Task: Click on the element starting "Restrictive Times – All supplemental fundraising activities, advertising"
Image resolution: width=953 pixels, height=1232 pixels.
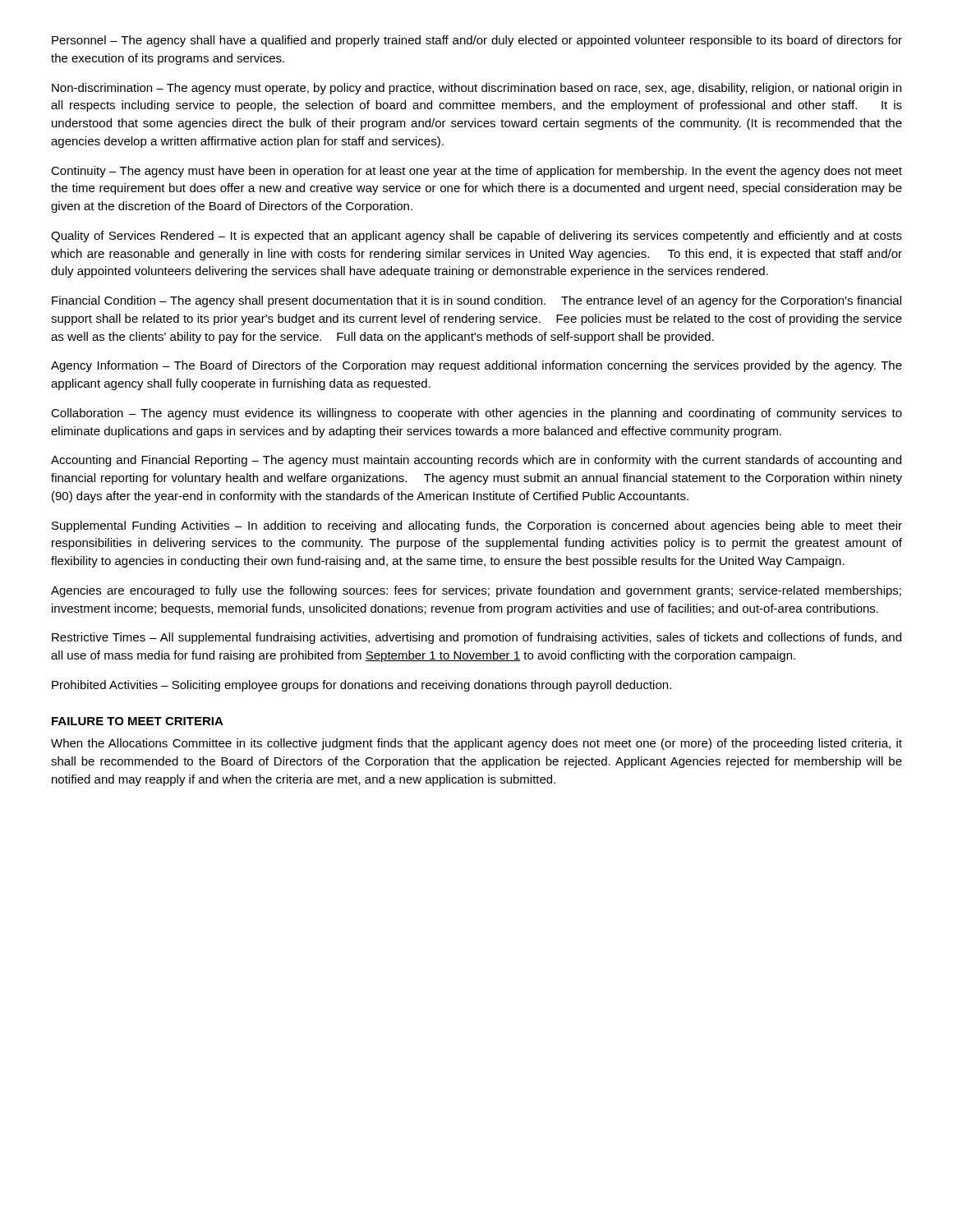Action: pyautogui.click(x=476, y=646)
